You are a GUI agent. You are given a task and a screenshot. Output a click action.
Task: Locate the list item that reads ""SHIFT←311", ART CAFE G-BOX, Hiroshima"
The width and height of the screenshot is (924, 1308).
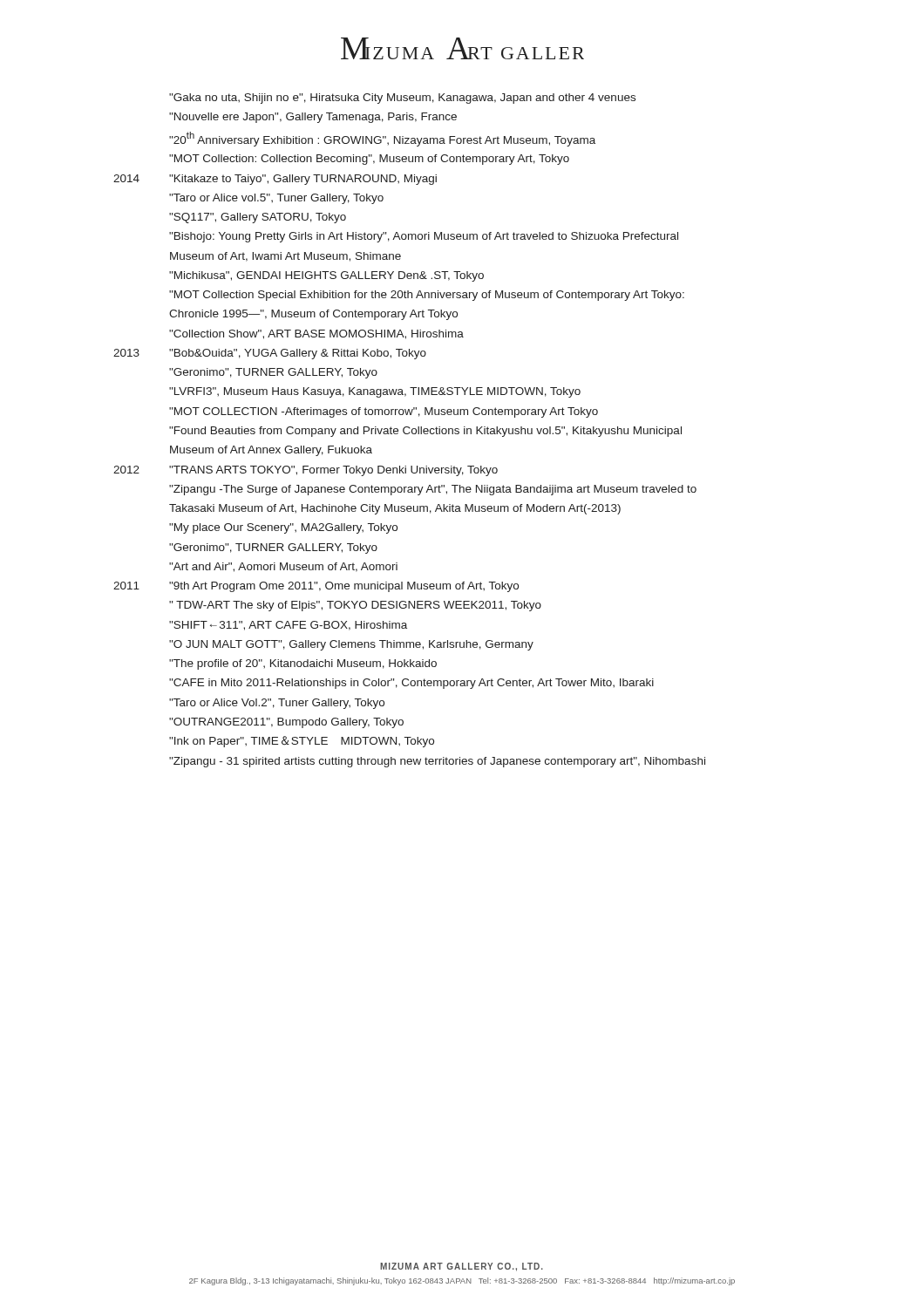pos(288,626)
